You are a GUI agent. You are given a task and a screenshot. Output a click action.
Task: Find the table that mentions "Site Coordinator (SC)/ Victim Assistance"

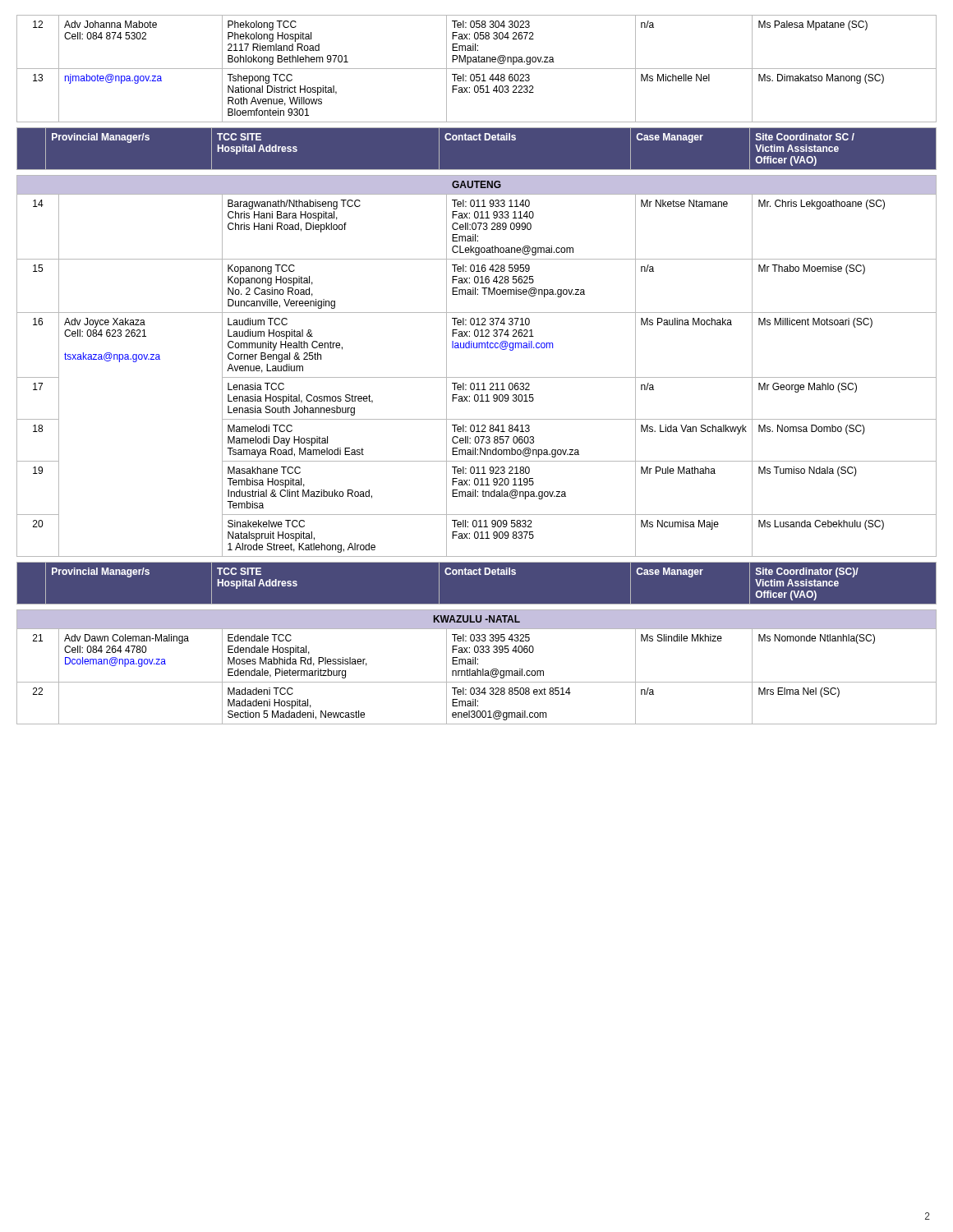click(x=476, y=583)
